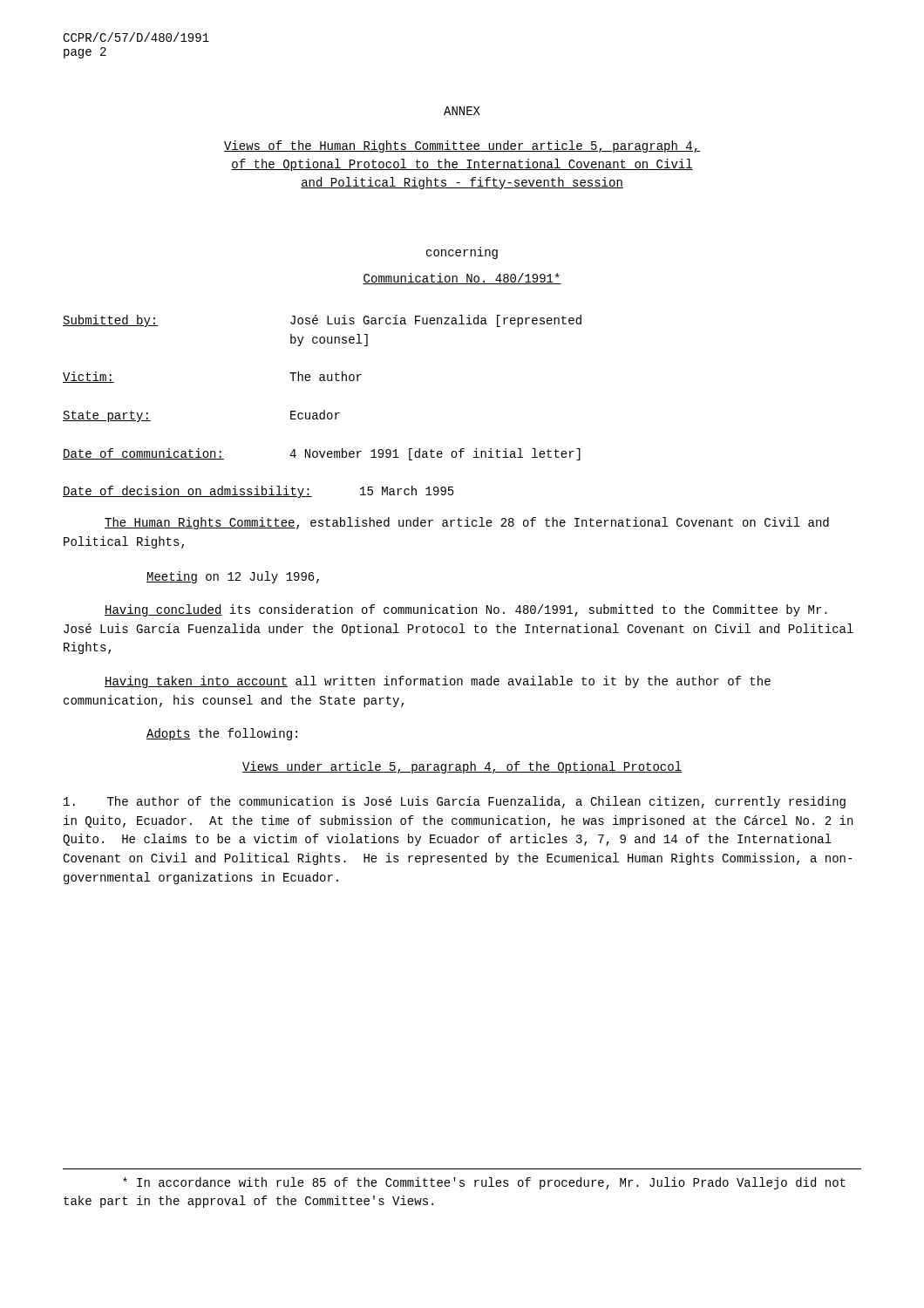The image size is (924, 1308).
Task: Navigate to the text starting "The Human Rights Committee,"
Action: [462, 533]
